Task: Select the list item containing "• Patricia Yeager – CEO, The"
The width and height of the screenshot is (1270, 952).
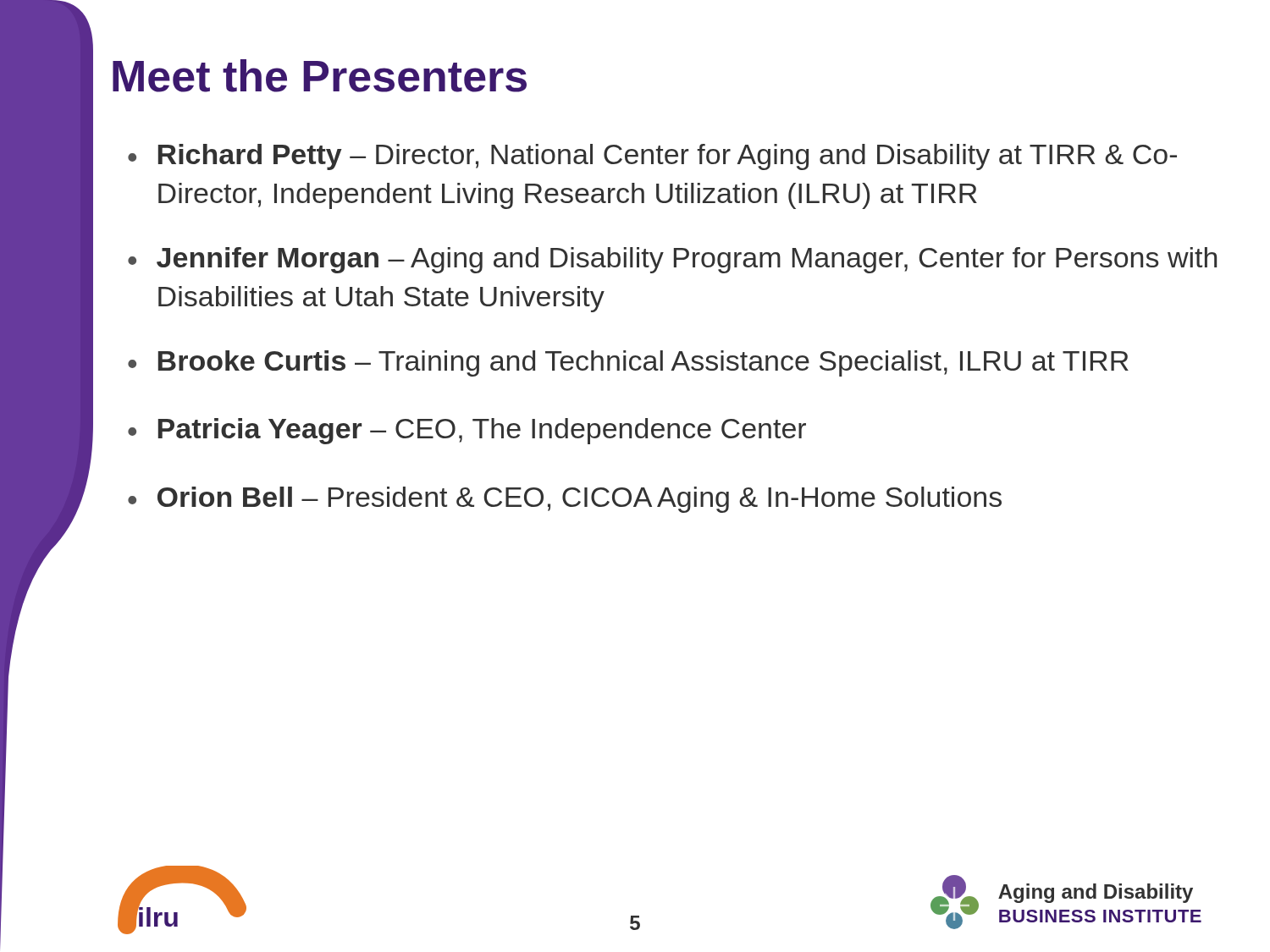Action: pos(682,431)
